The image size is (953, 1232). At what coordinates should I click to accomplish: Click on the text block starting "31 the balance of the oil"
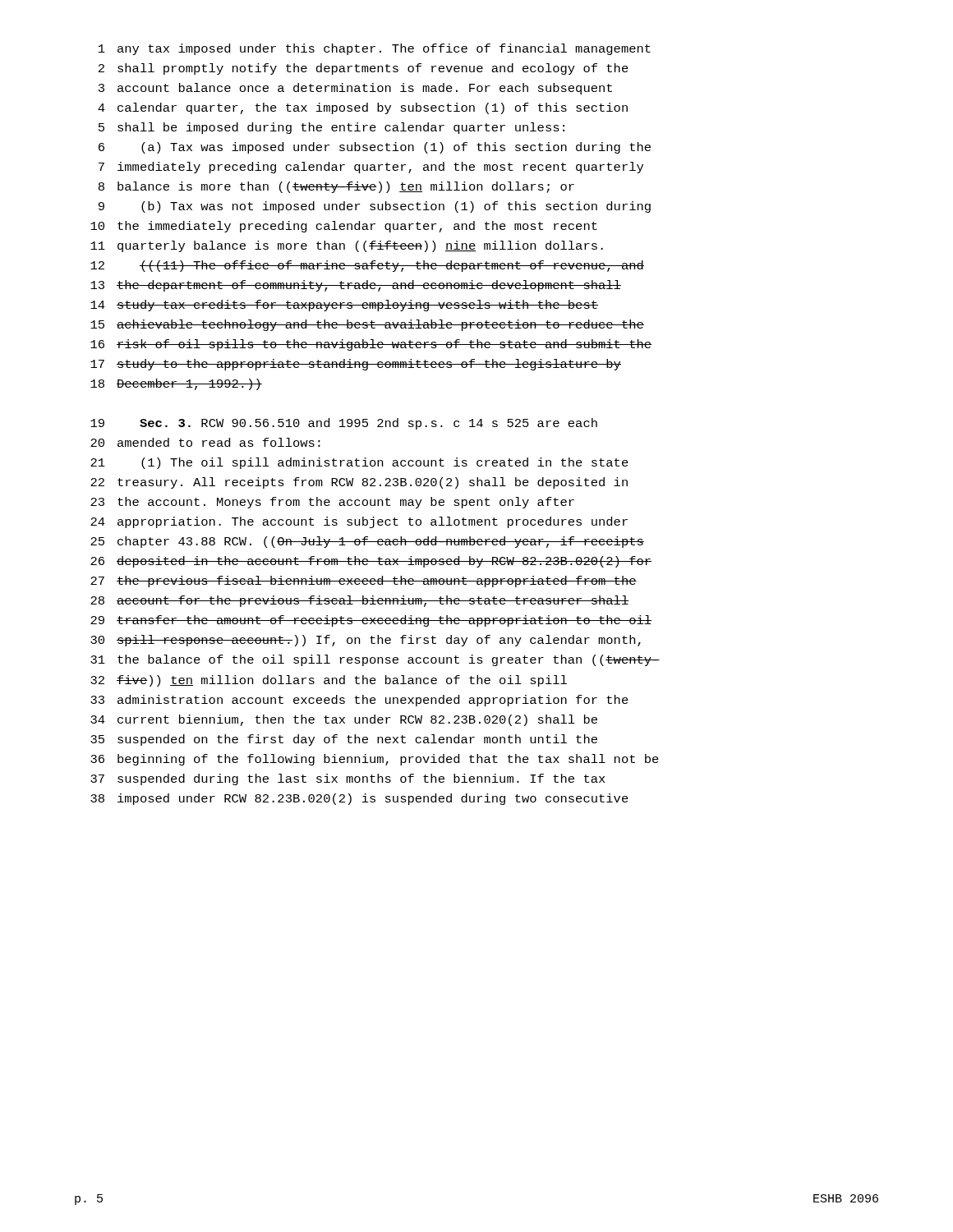(476, 661)
